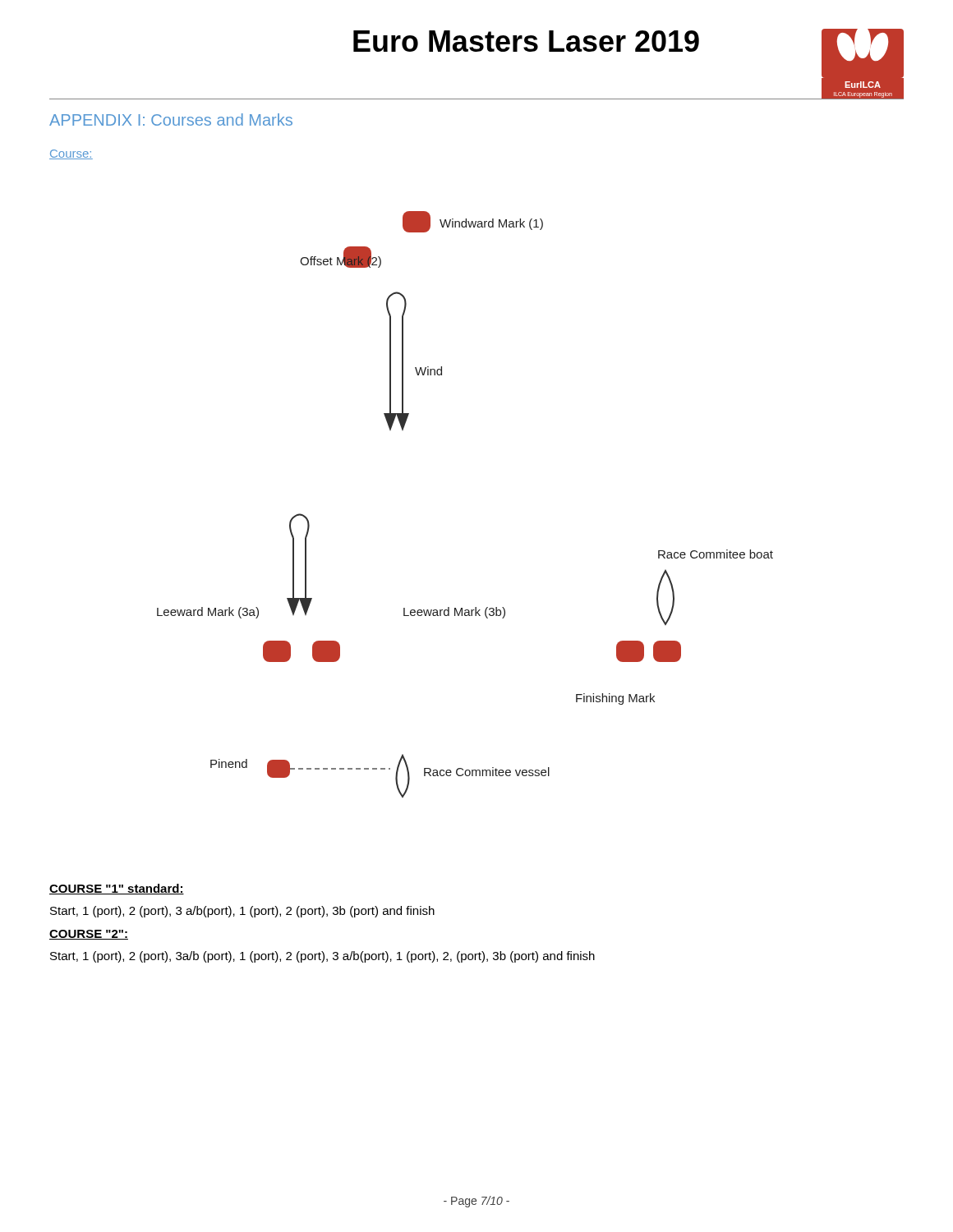The height and width of the screenshot is (1232, 953).
Task: Where does it say "Euro Masters Laser 2019"?
Action: click(526, 41)
